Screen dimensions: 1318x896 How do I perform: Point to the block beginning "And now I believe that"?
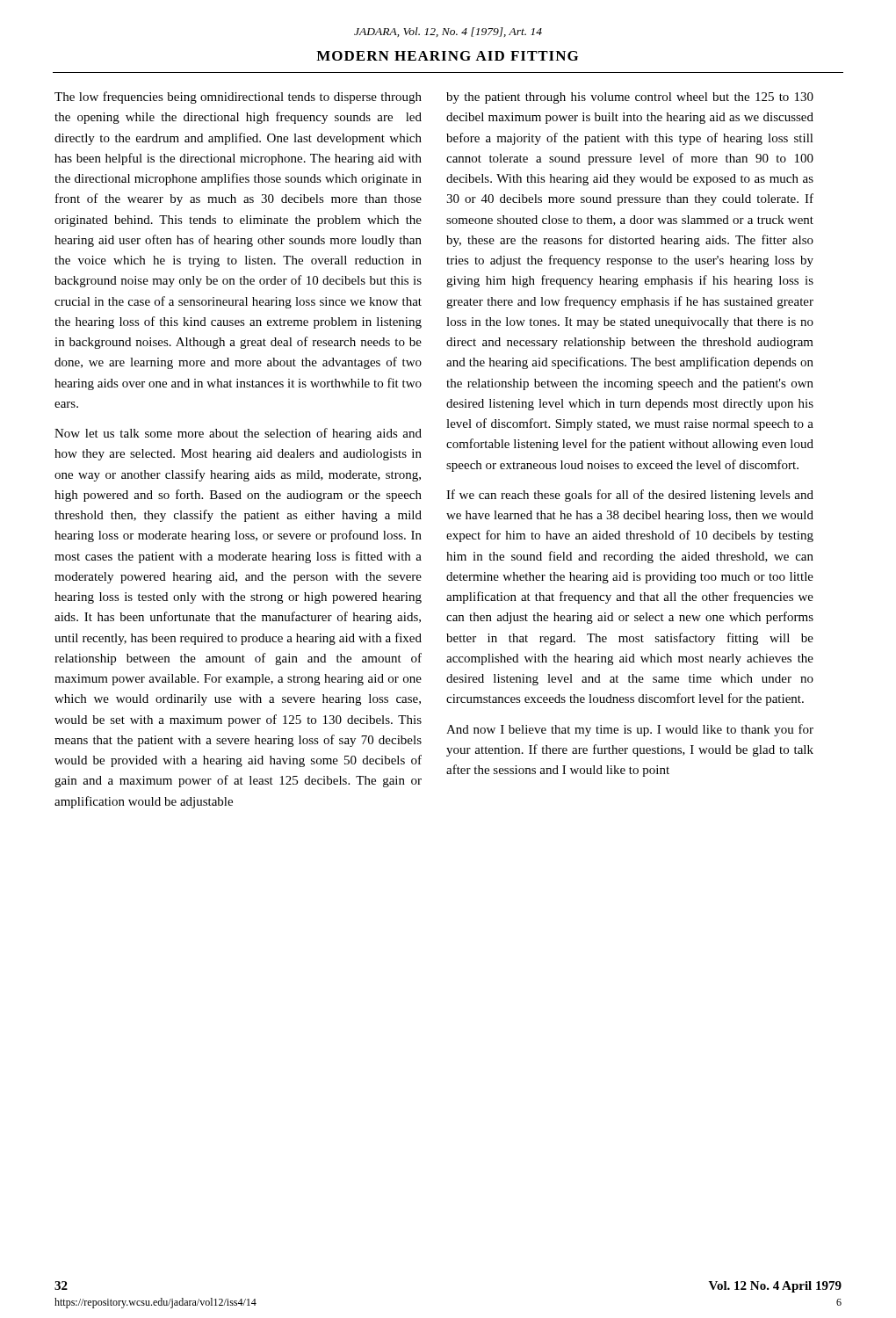pos(630,750)
